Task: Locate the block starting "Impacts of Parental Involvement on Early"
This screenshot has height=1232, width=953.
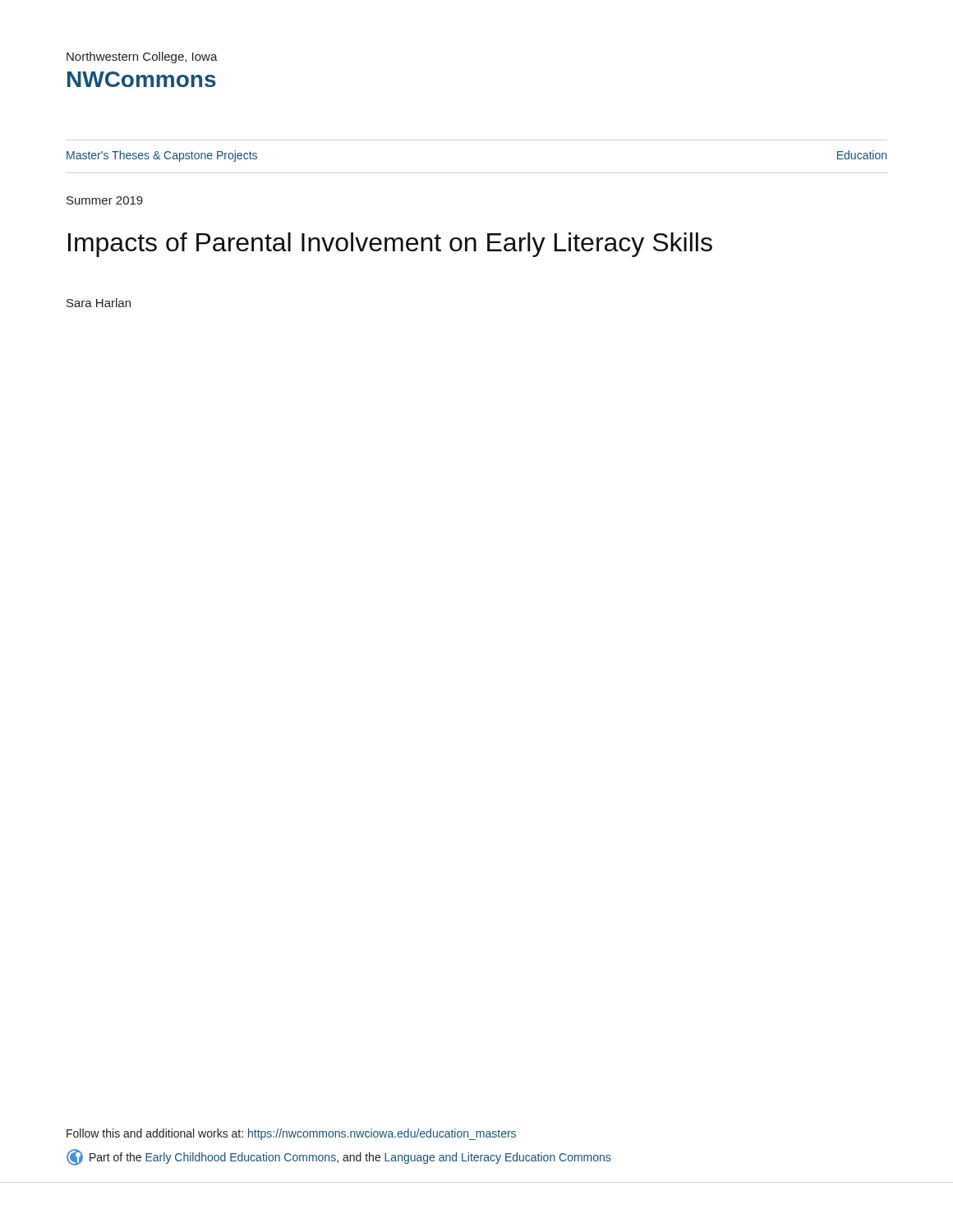Action: [x=389, y=242]
